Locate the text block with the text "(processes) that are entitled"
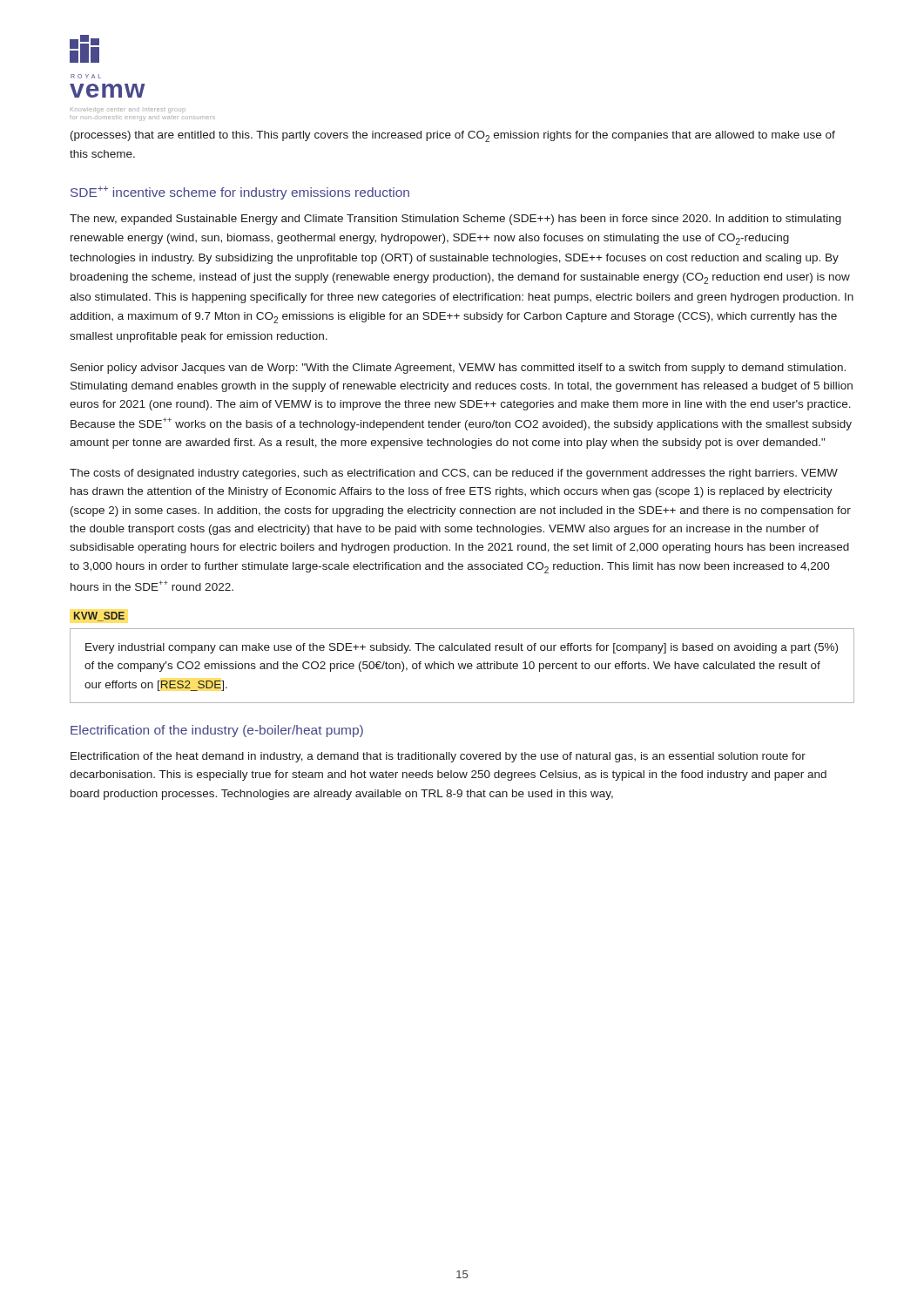The width and height of the screenshot is (924, 1307). pyautogui.click(x=452, y=144)
